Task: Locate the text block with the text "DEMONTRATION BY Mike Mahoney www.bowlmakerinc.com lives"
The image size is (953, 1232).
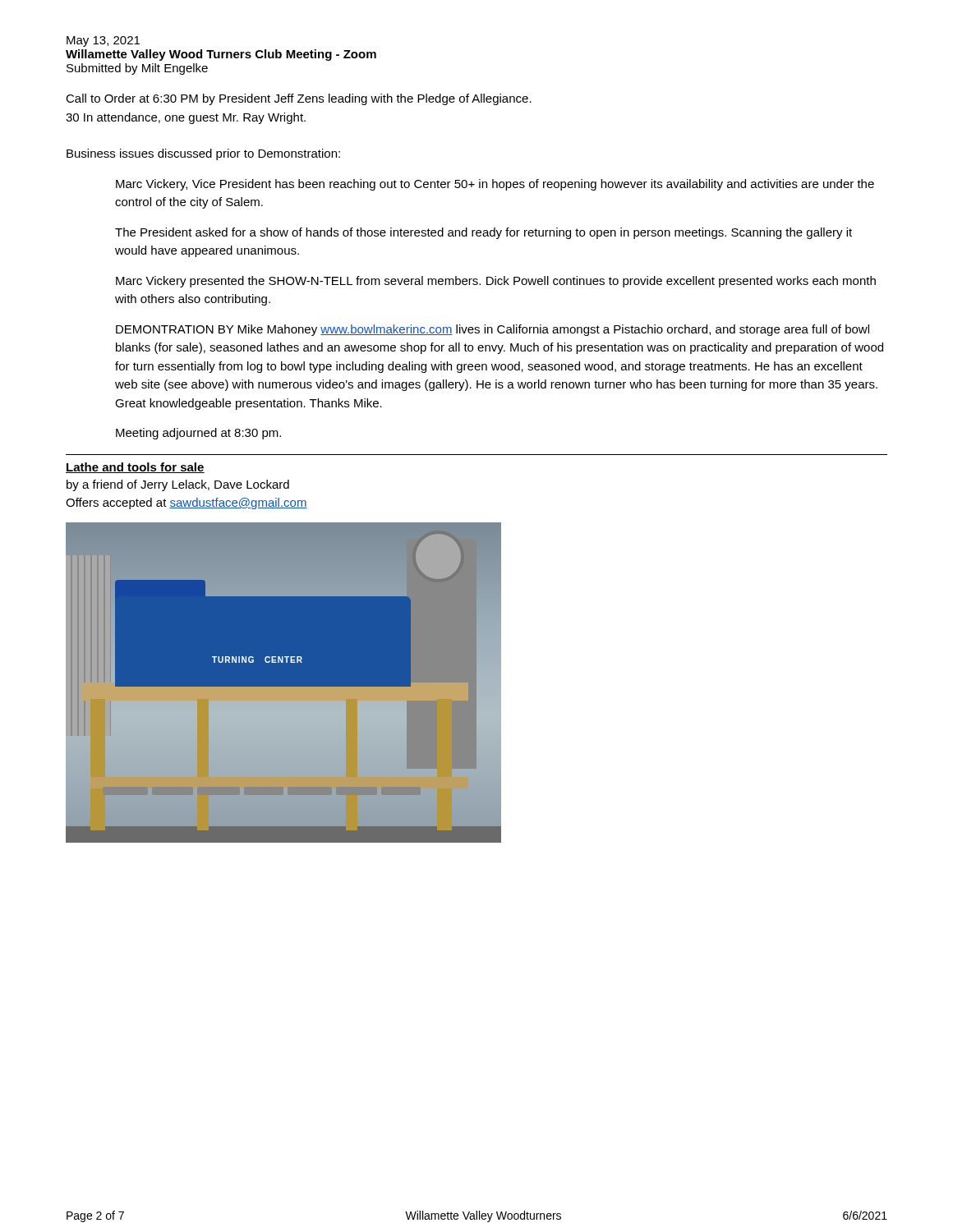Action: [x=500, y=365]
